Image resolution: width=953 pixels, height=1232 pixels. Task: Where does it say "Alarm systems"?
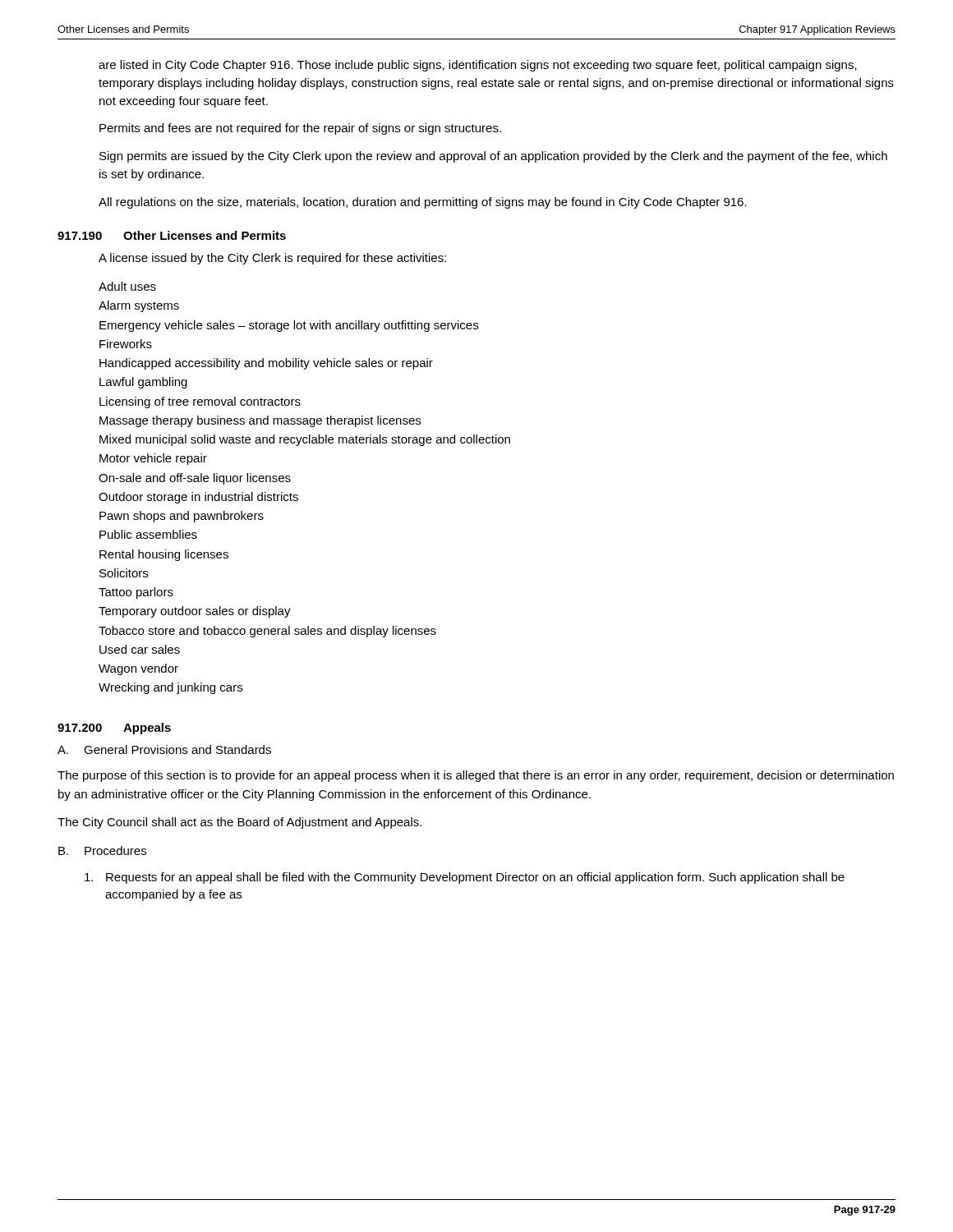coord(139,305)
